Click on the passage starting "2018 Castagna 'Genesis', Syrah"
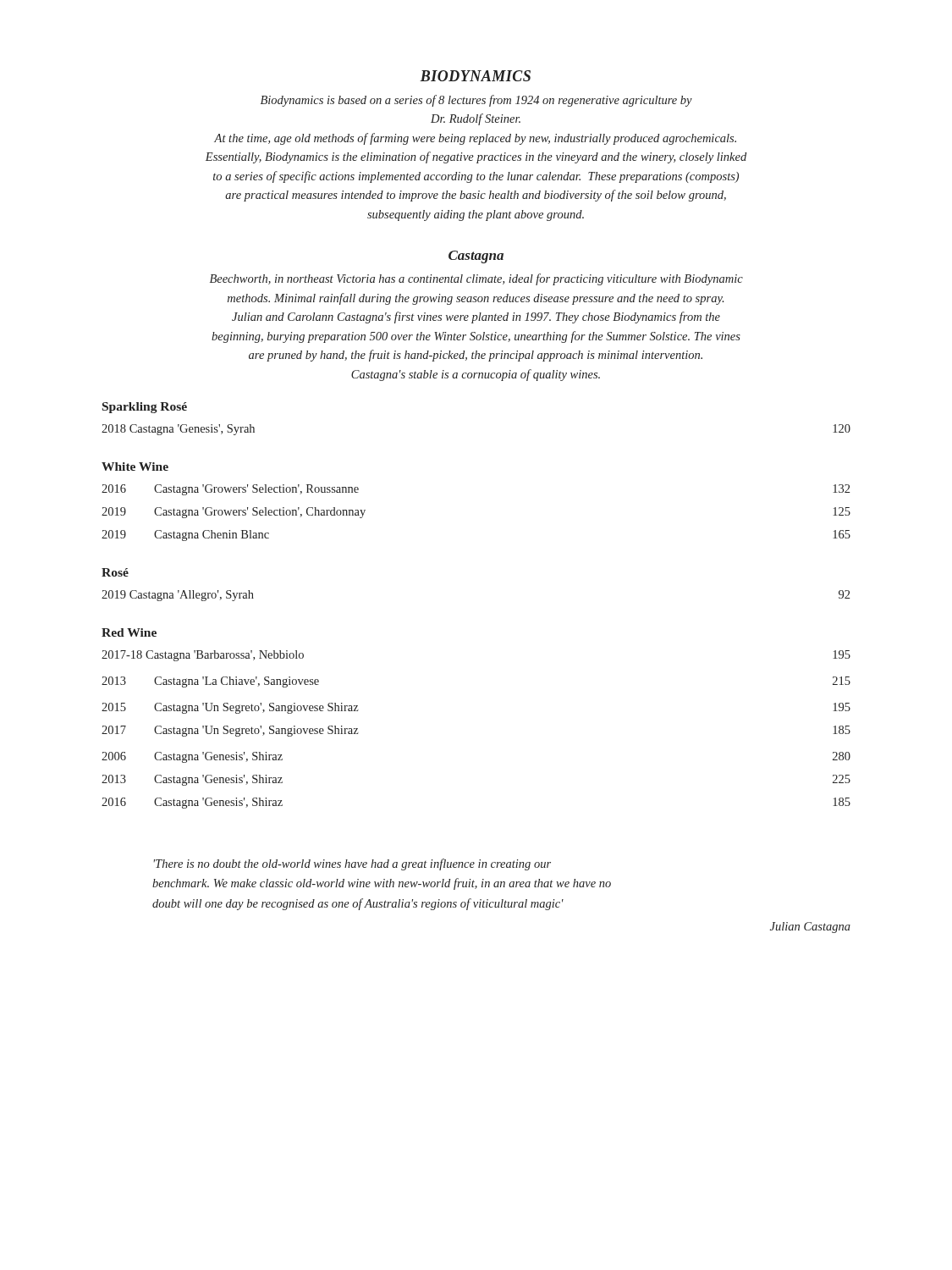 click(x=182, y=431)
